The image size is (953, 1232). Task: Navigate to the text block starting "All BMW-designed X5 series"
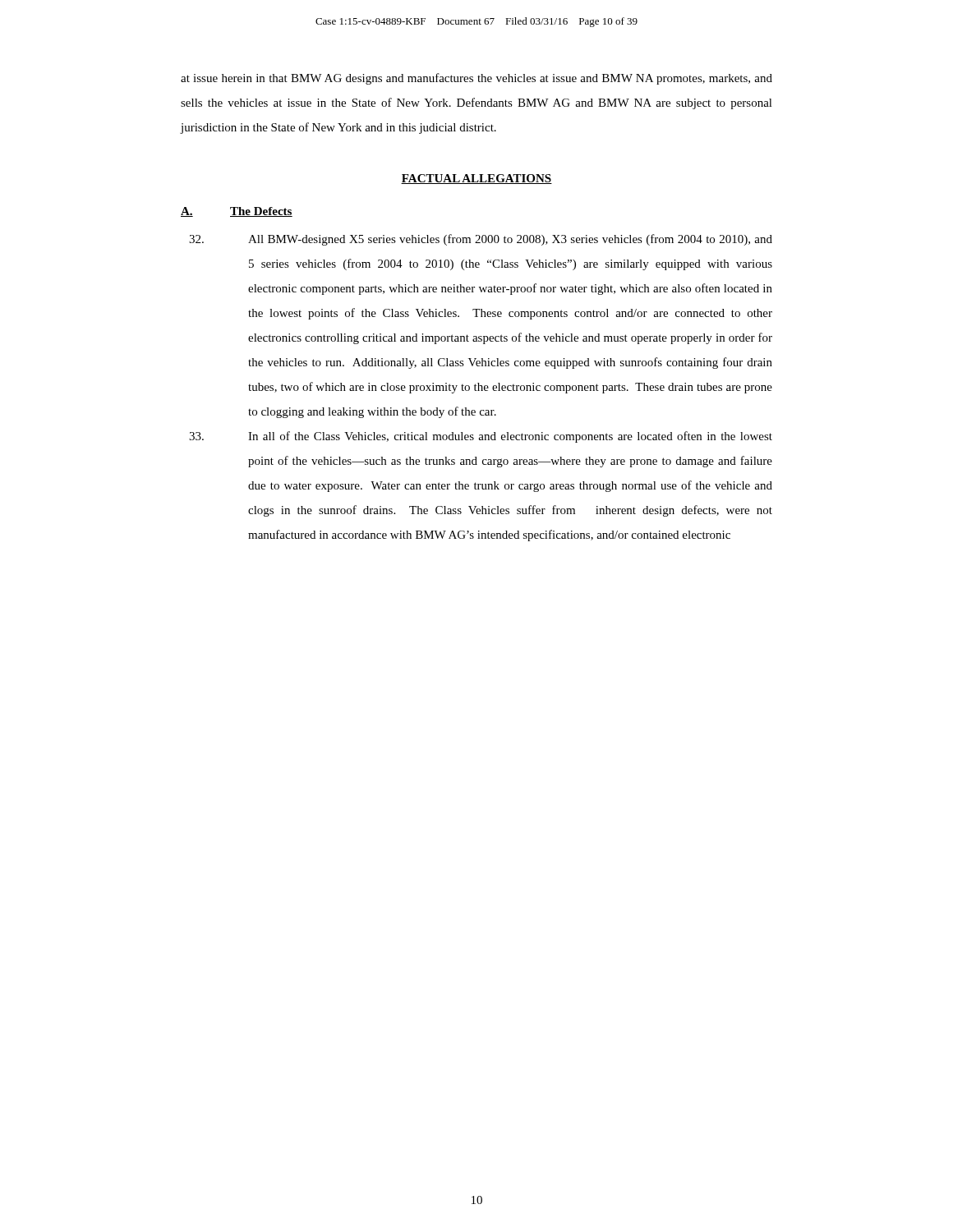point(476,325)
